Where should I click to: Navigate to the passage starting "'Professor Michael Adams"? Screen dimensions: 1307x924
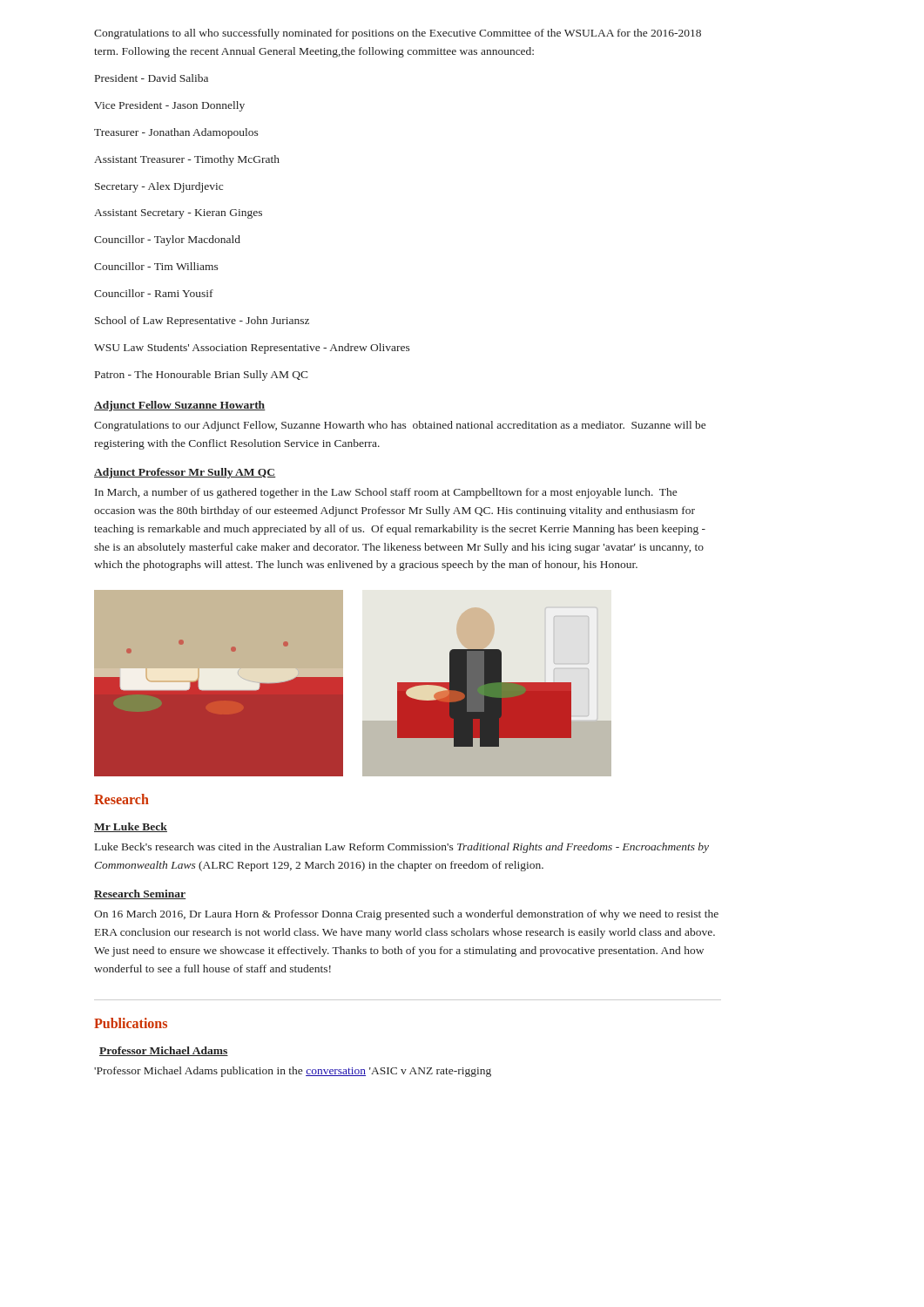293,1070
